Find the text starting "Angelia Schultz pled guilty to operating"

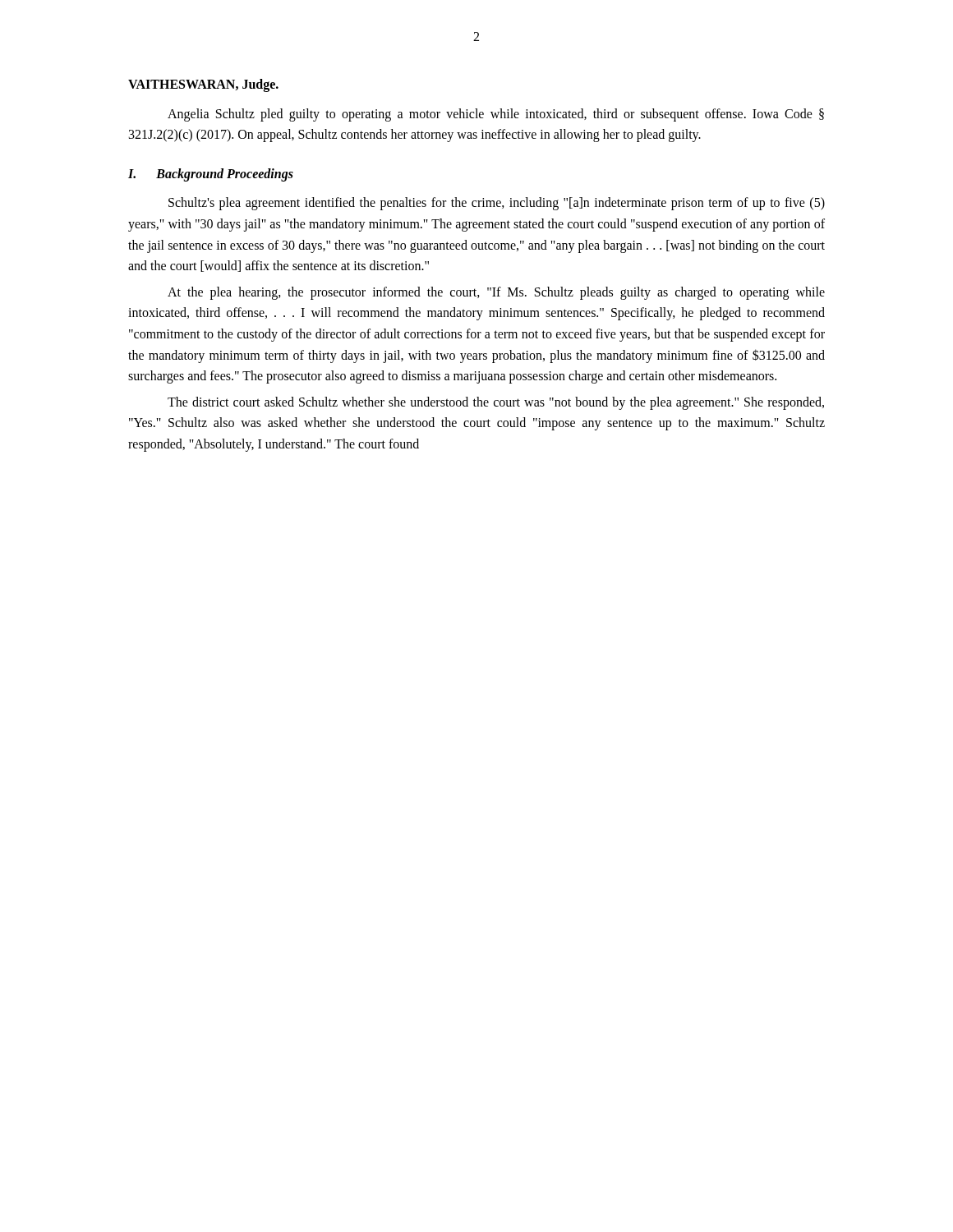tap(476, 124)
